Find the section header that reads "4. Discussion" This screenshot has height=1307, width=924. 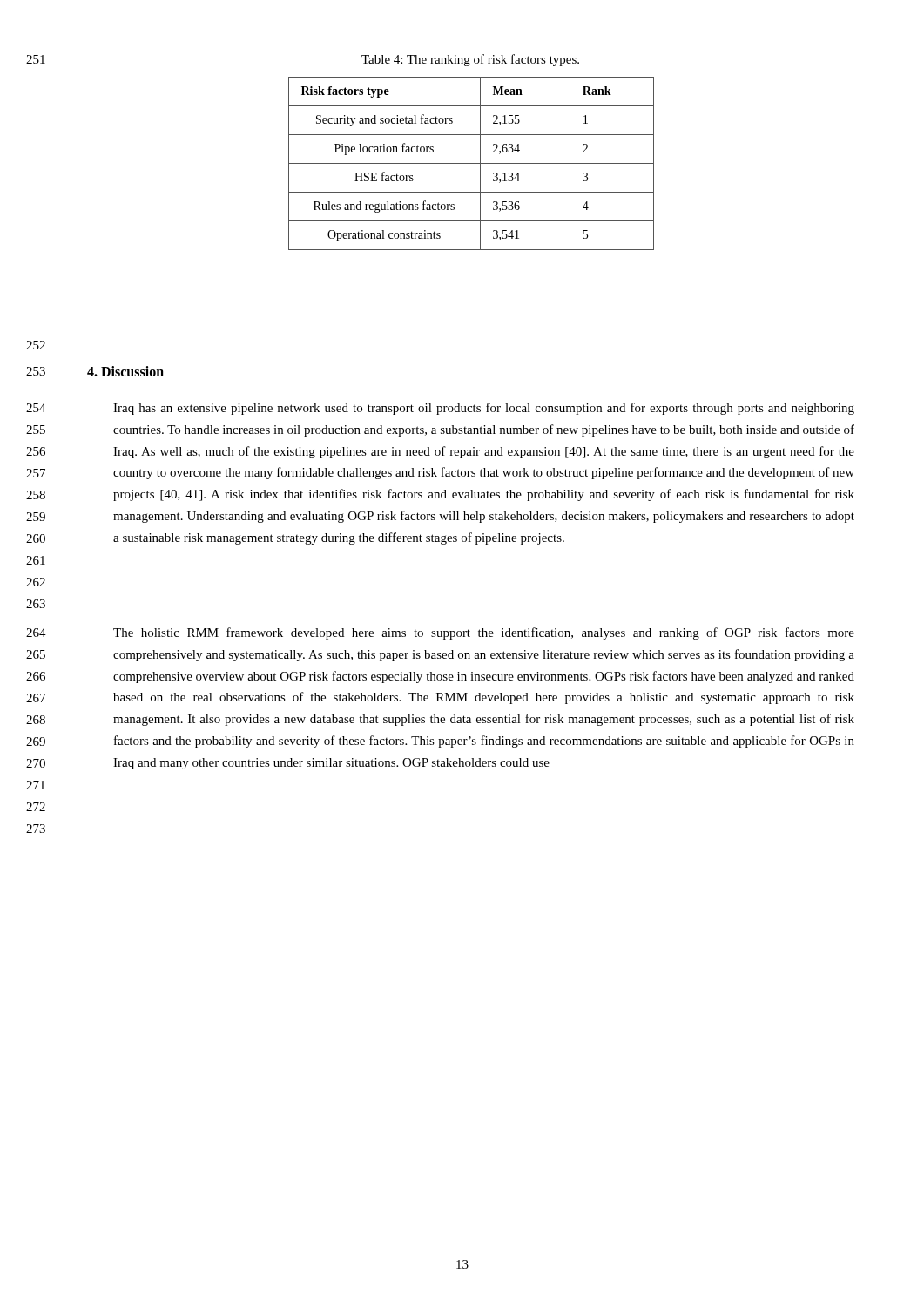(125, 372)
